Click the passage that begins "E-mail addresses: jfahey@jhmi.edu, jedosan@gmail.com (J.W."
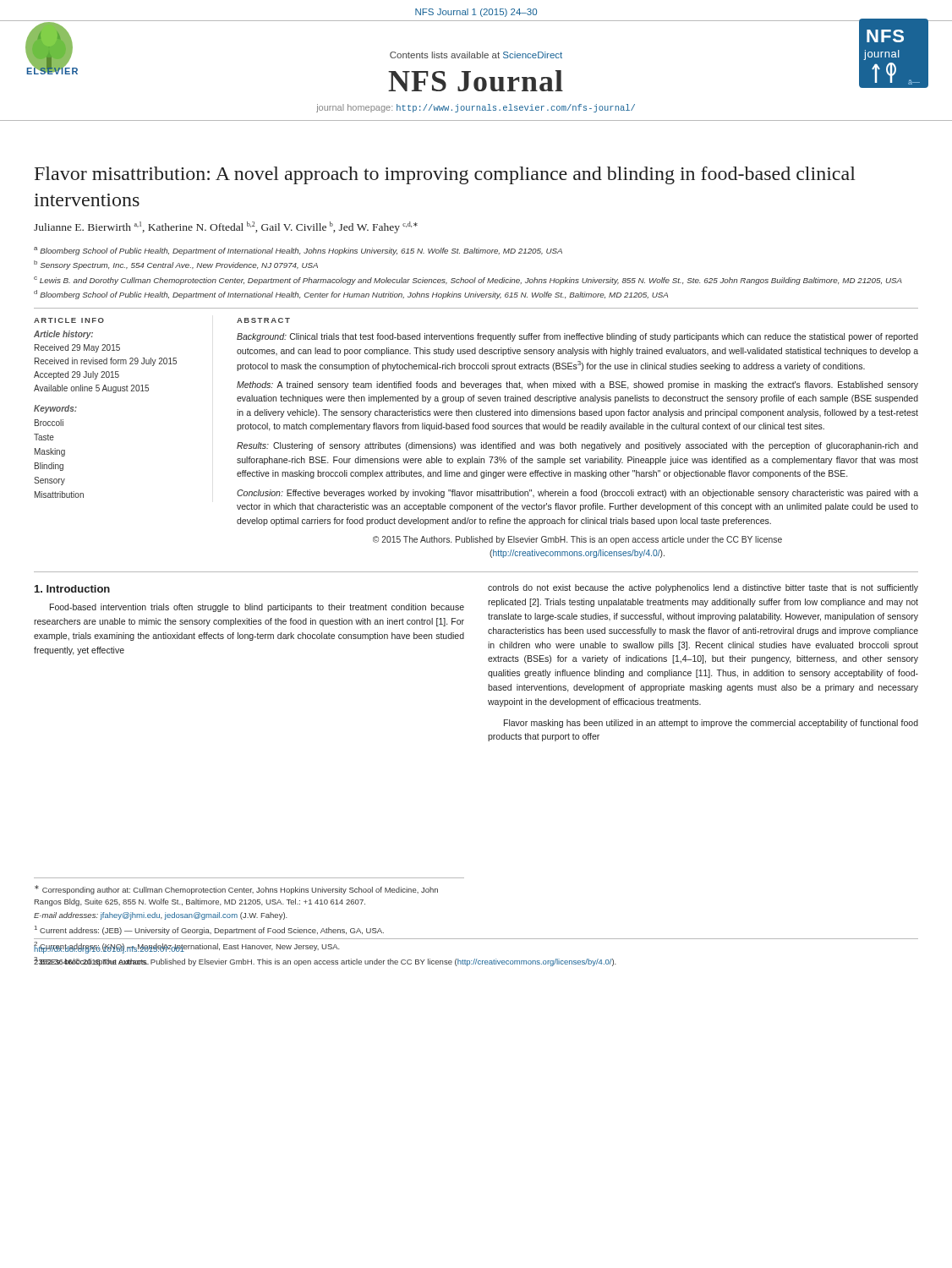The image size is (952, 1268). pyautogui.click(x=161, y=915)
